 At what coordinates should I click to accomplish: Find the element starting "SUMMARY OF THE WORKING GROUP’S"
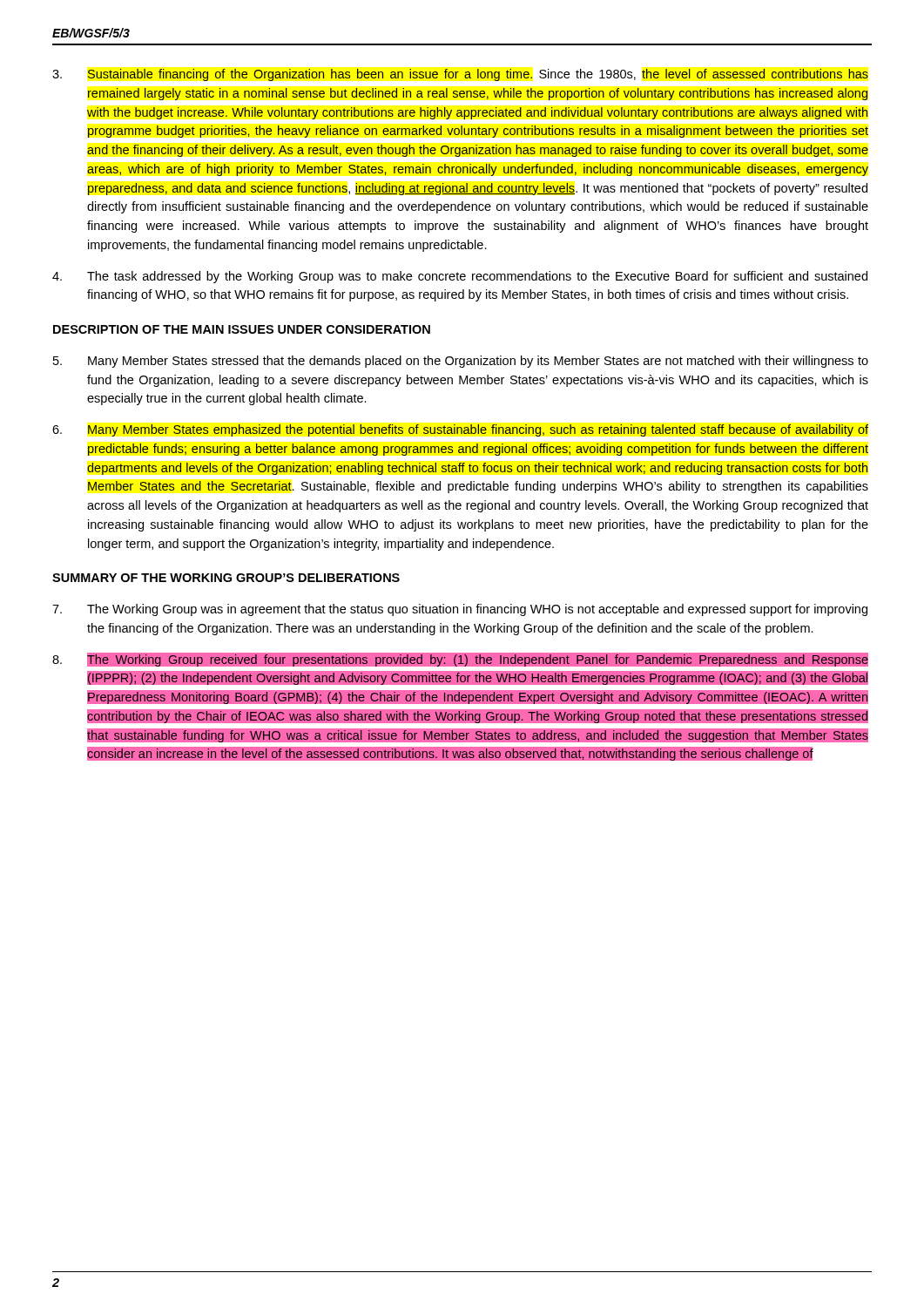[226, 578]
